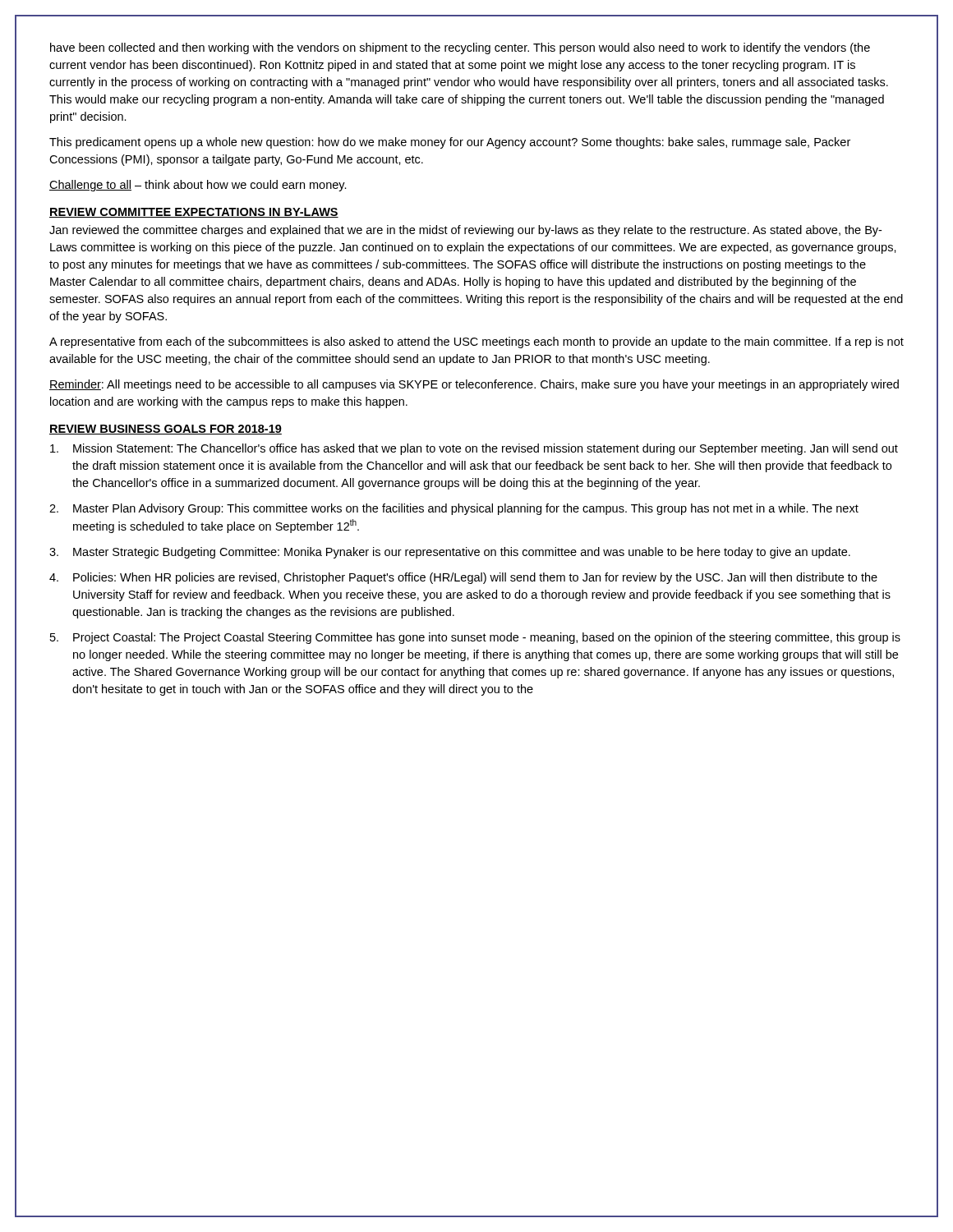Select the text block that reads "A representative from each of the"
The image size is (953, 1232).
coord(476,350)
